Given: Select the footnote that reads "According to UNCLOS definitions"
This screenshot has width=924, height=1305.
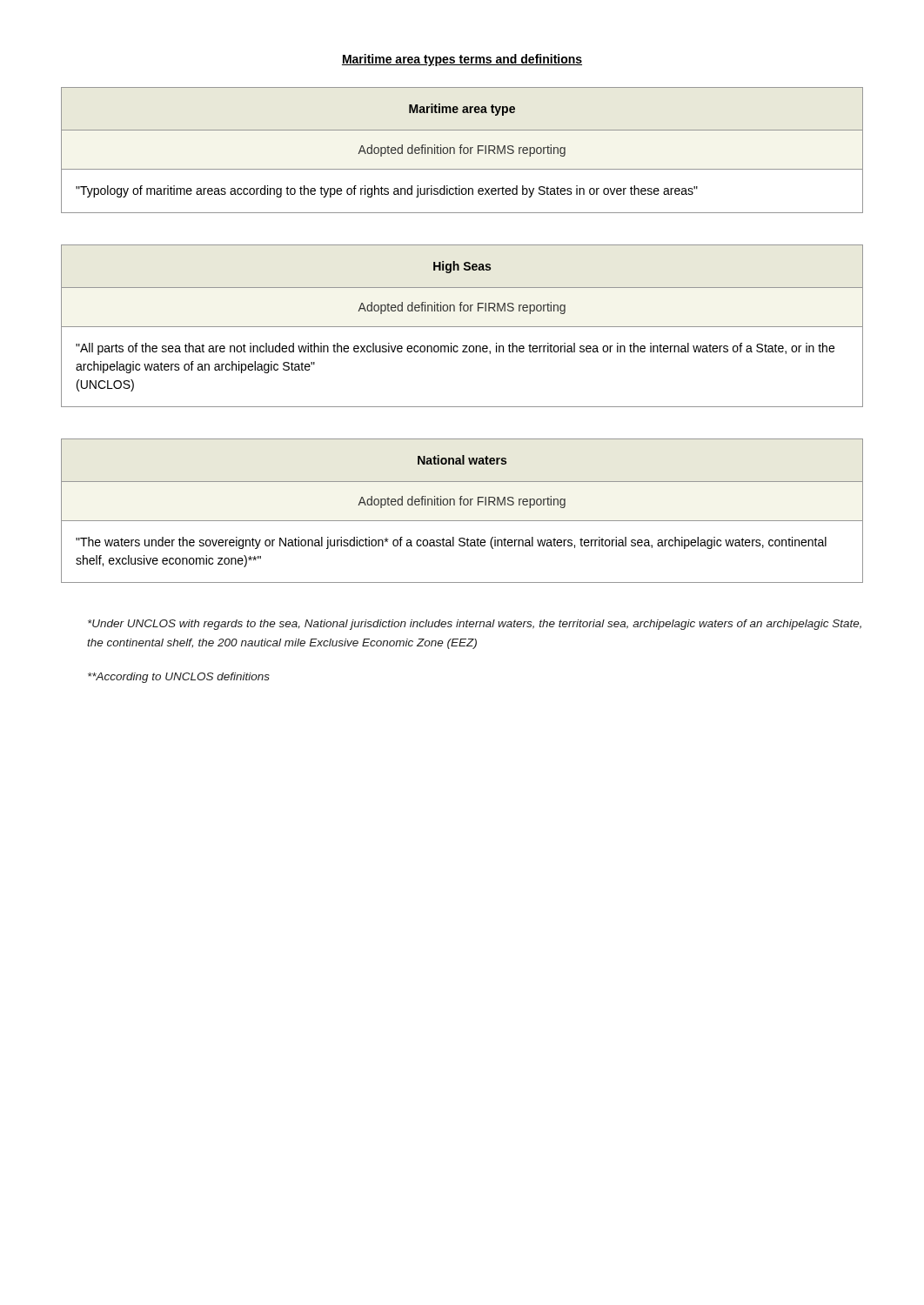Looking at the screenshot, I should [x=179, y=678].
